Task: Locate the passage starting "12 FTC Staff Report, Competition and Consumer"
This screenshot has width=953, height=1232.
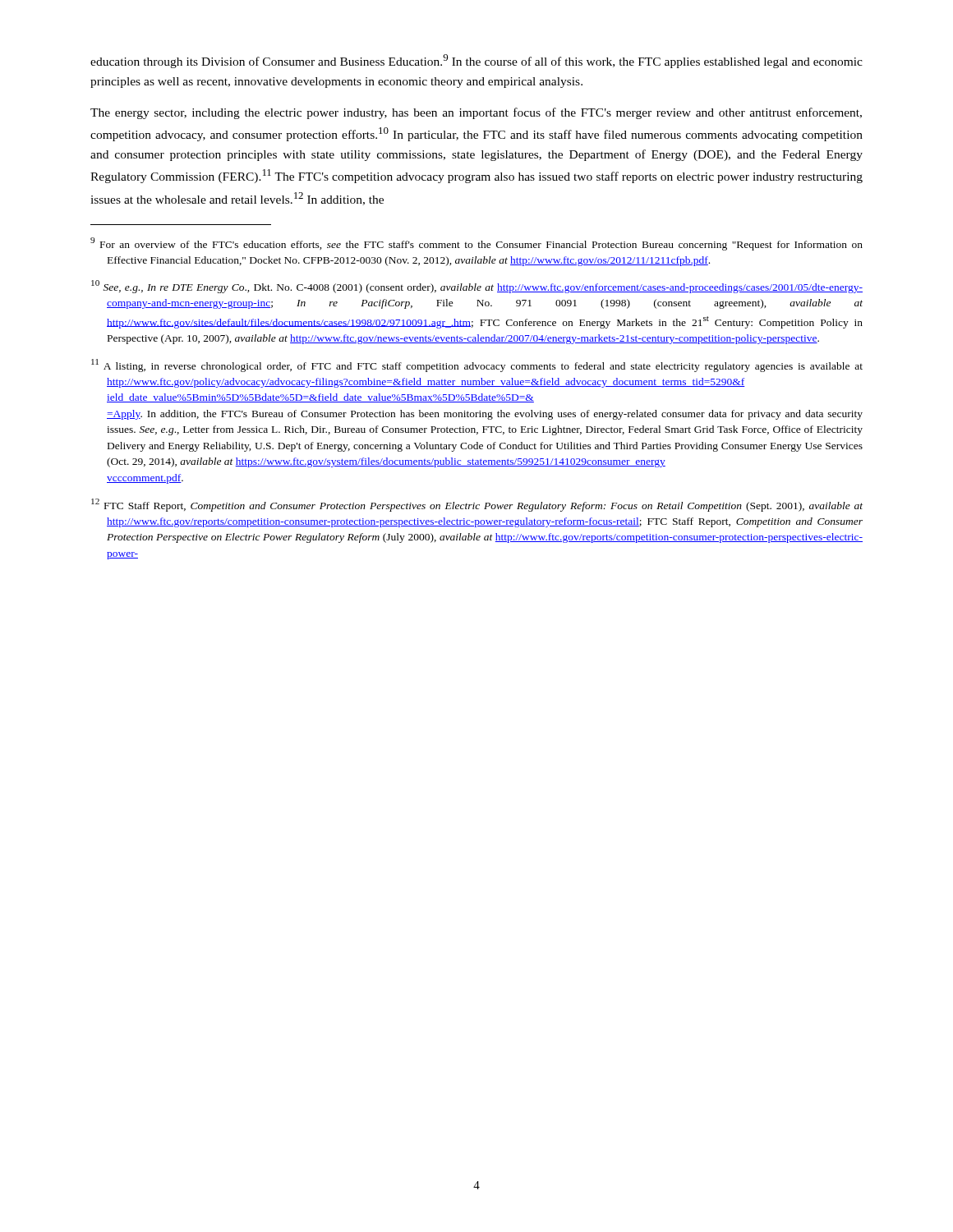Action: pos(476,528)
